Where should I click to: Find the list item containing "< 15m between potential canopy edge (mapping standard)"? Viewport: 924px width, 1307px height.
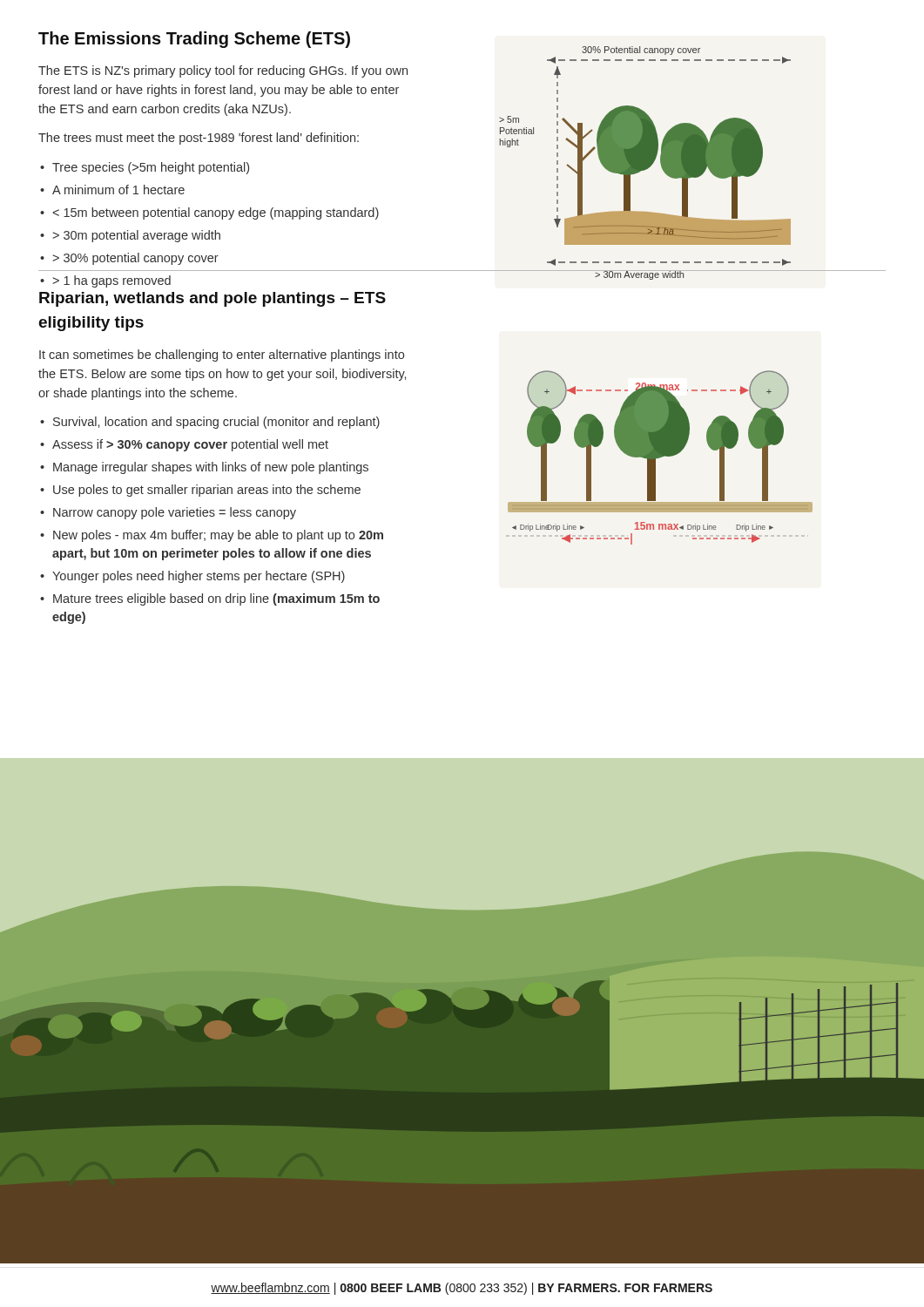tap(226, 213)
